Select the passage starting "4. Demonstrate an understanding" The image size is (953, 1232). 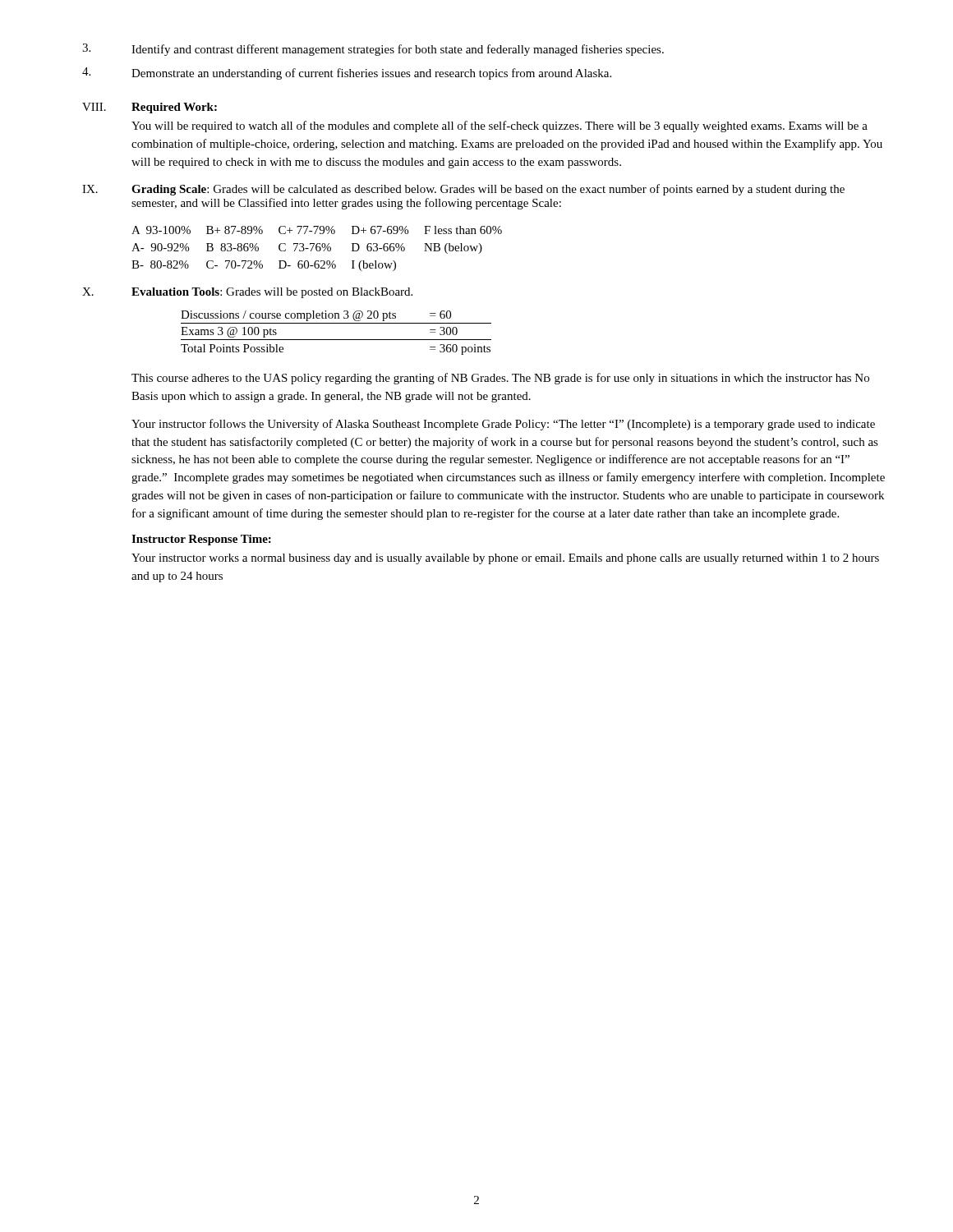pos(485,74)
